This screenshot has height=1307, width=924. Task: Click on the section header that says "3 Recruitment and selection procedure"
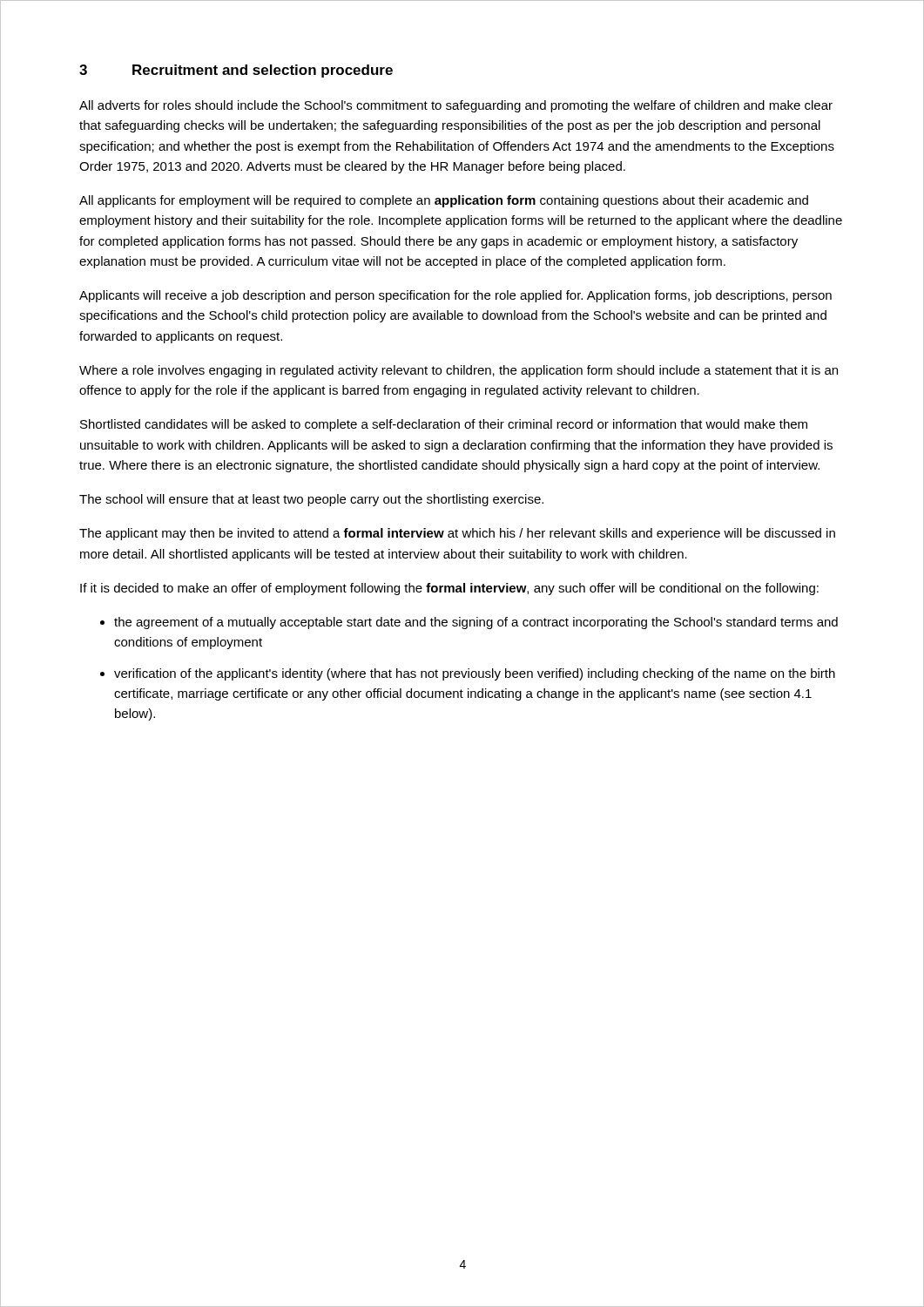click(236, 71)
